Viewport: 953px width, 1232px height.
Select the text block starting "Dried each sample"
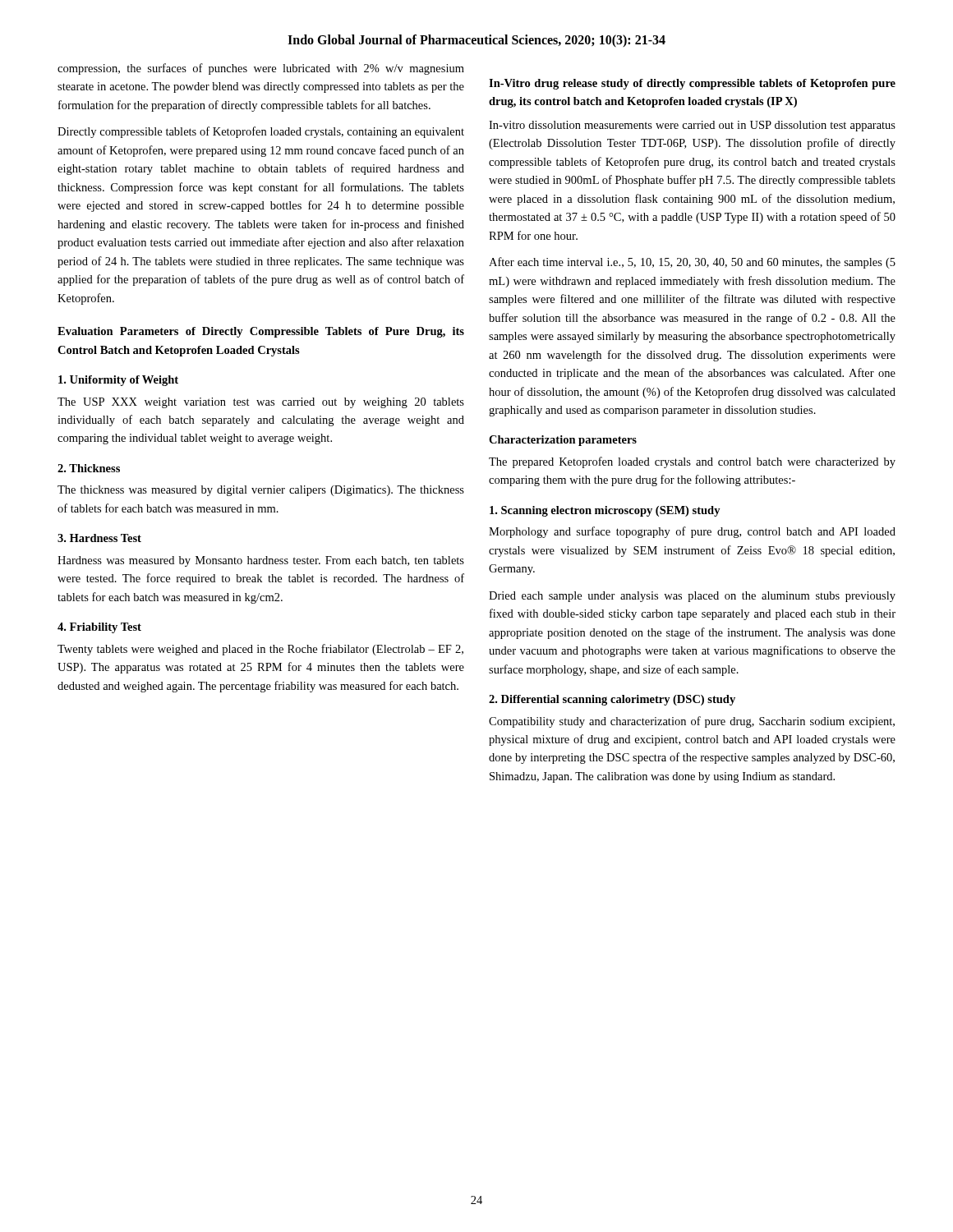(692, 632)
